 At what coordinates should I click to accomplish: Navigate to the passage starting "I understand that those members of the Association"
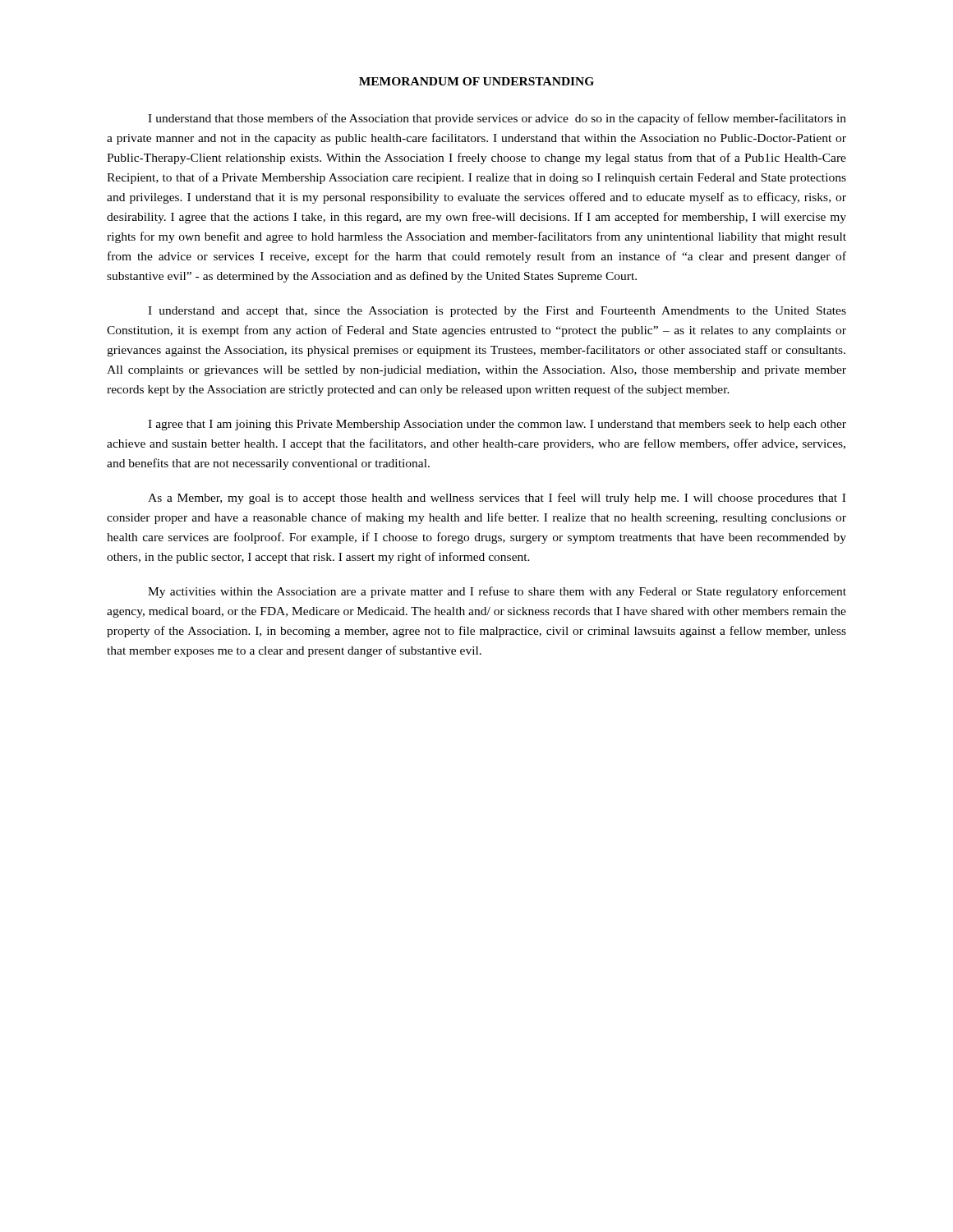coord(476,197)
